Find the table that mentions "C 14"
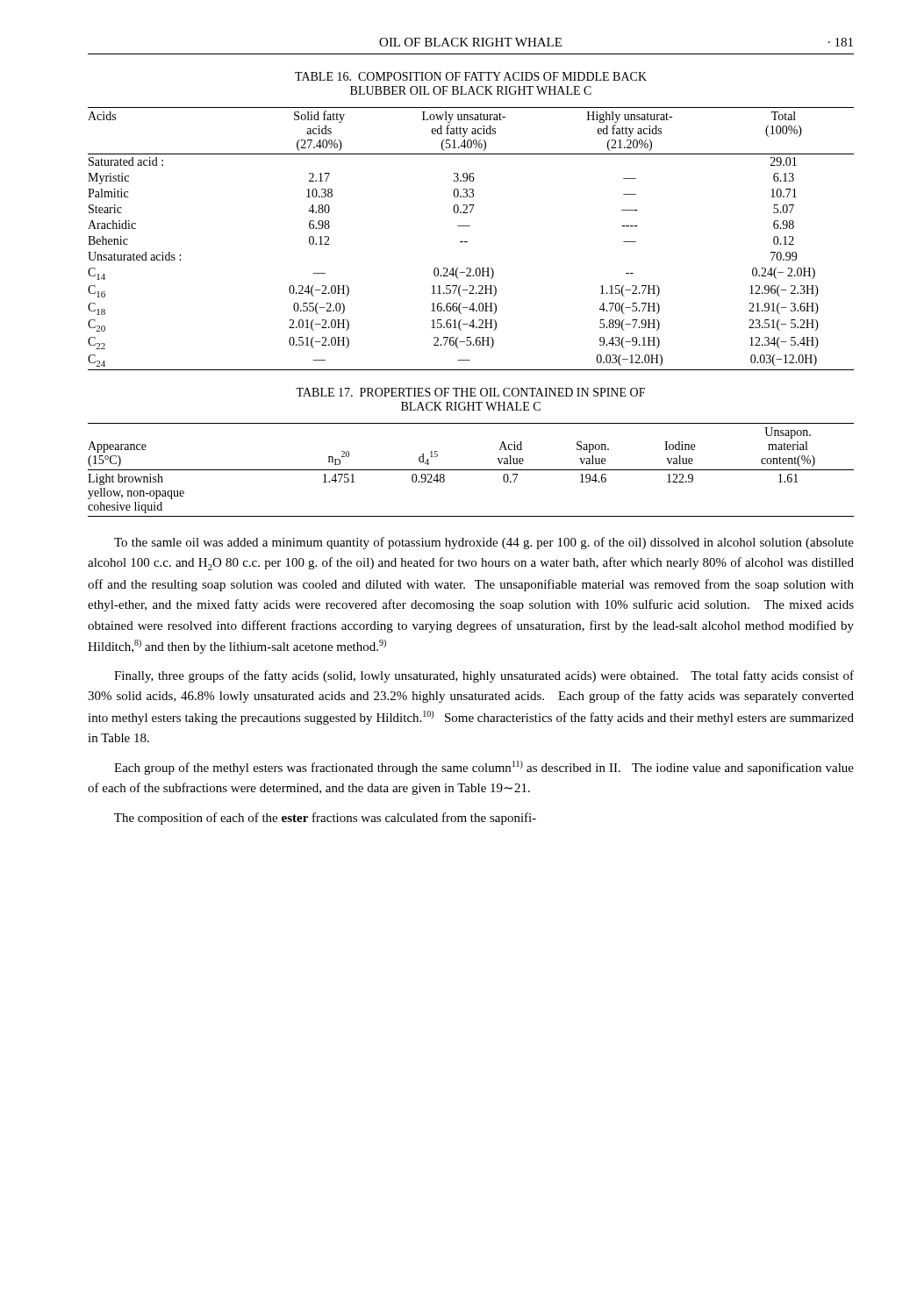 471,239
